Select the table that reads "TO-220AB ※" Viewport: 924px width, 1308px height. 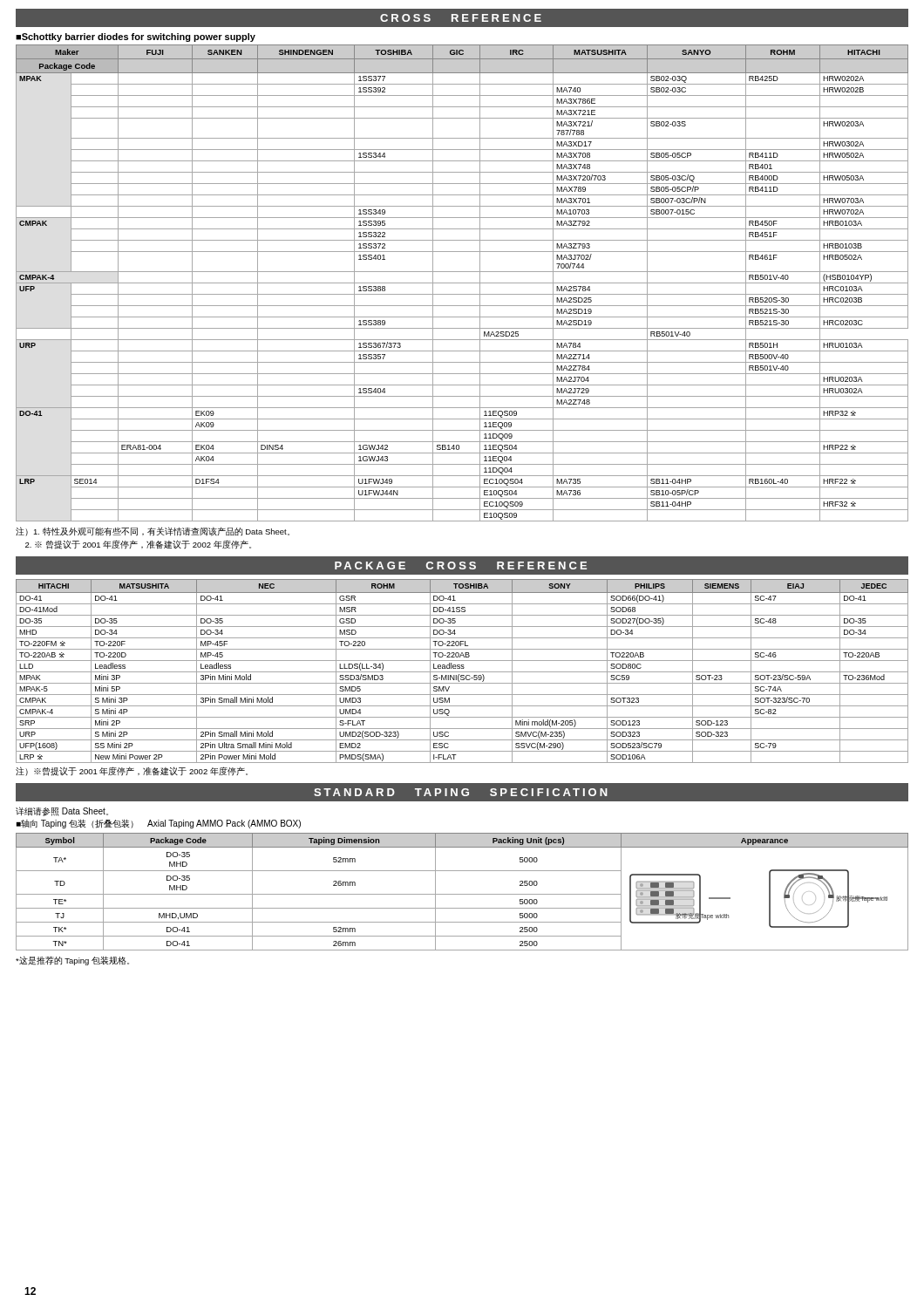point(462,671)
